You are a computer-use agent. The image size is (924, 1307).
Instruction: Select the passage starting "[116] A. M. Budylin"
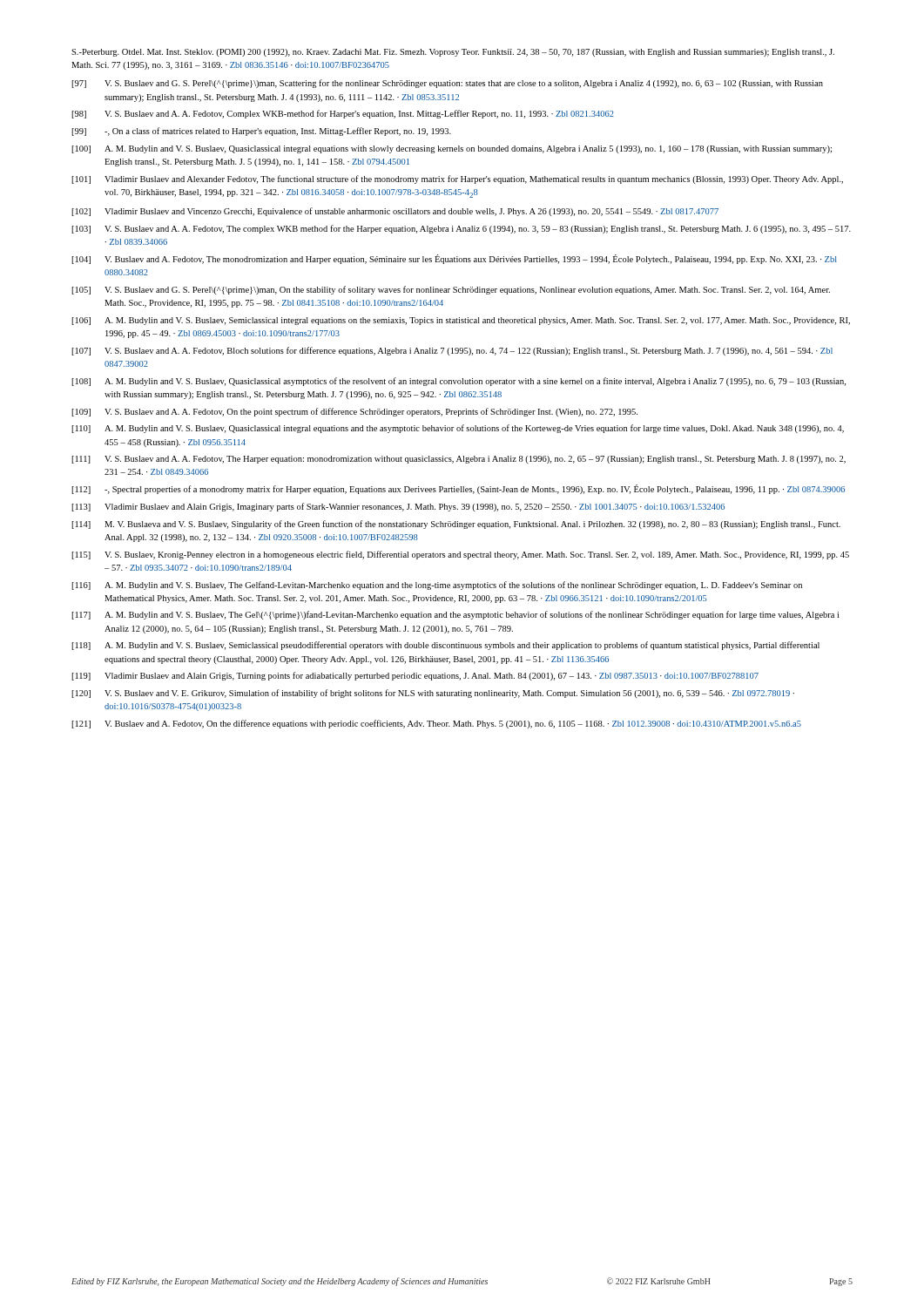click(x=462, y=591)
